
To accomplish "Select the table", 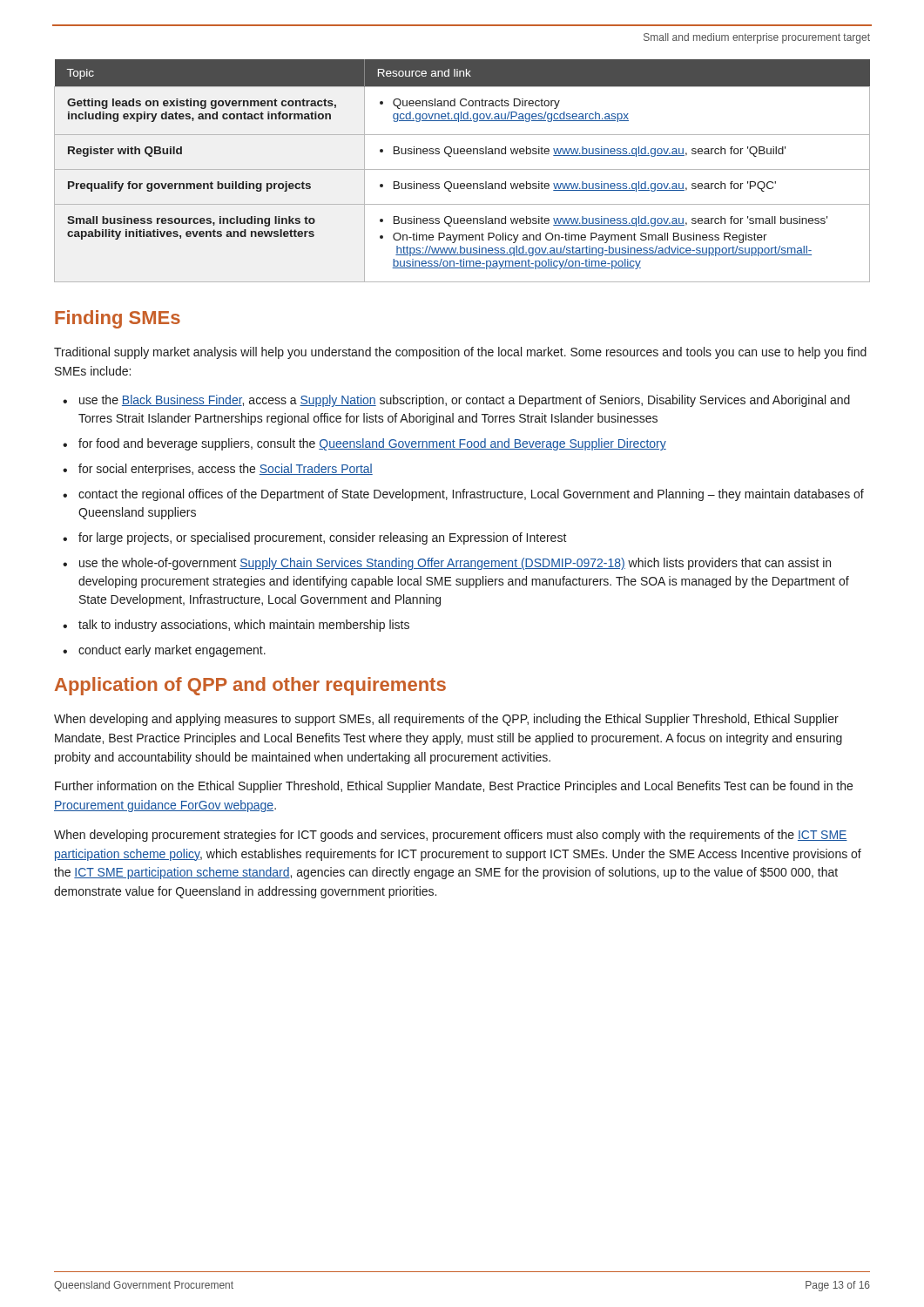I will pos(462,171).
